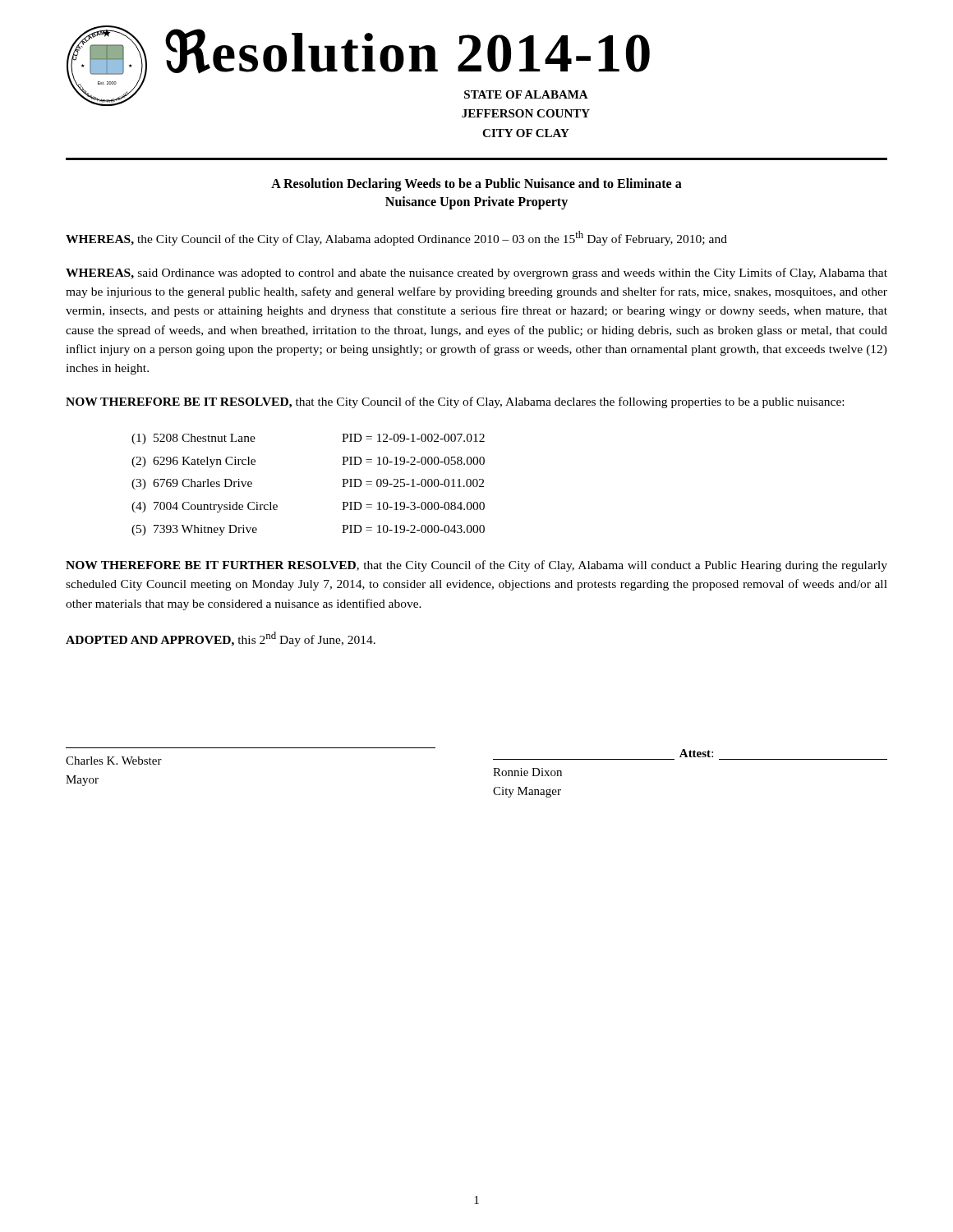Locate the title with the text "ℜesolution 2014-10"
Image resolution: width=953 pixels, height=1232 pixels.
(409, 53)
